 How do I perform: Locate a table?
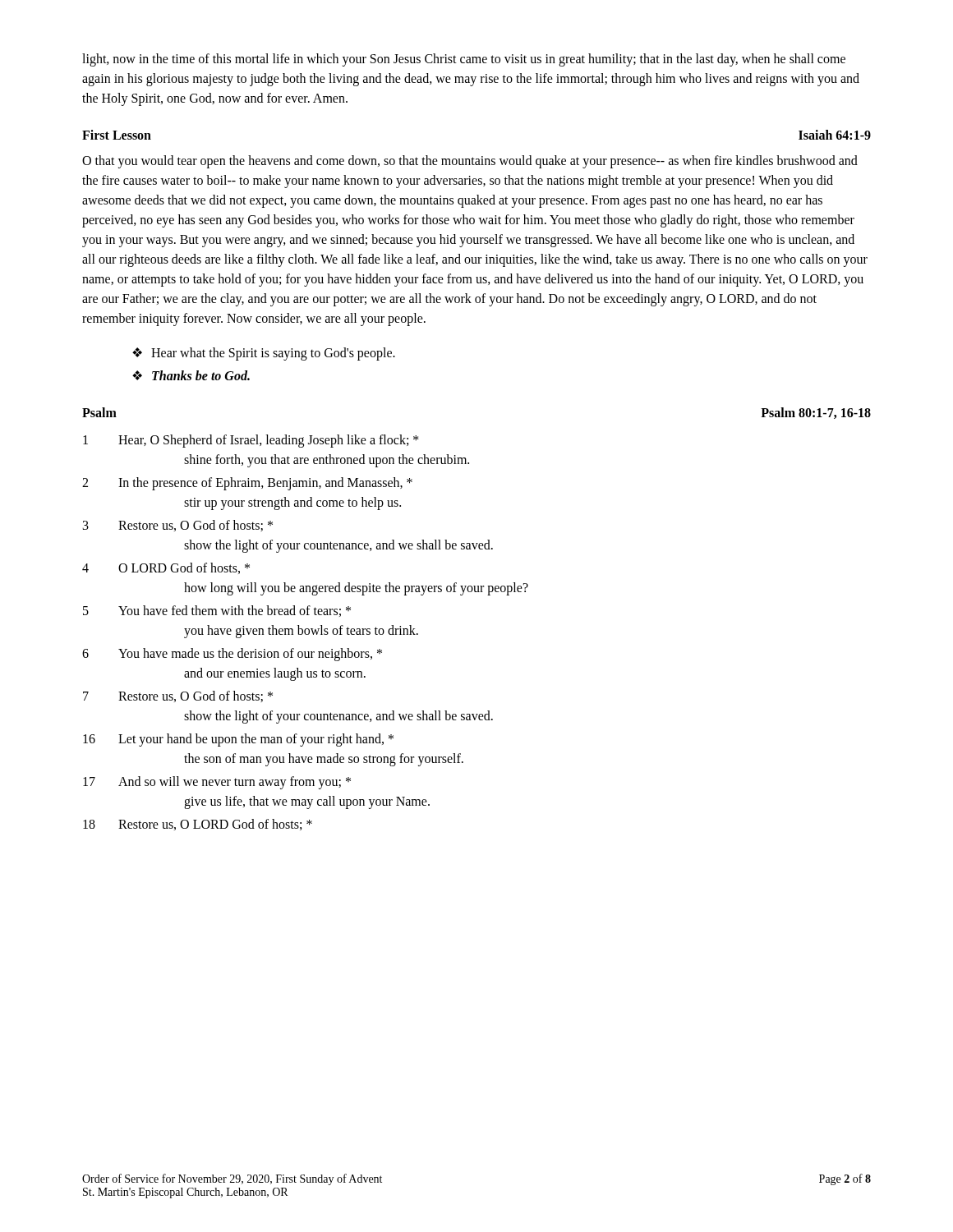pyautogui.click(x=476, y=632)
